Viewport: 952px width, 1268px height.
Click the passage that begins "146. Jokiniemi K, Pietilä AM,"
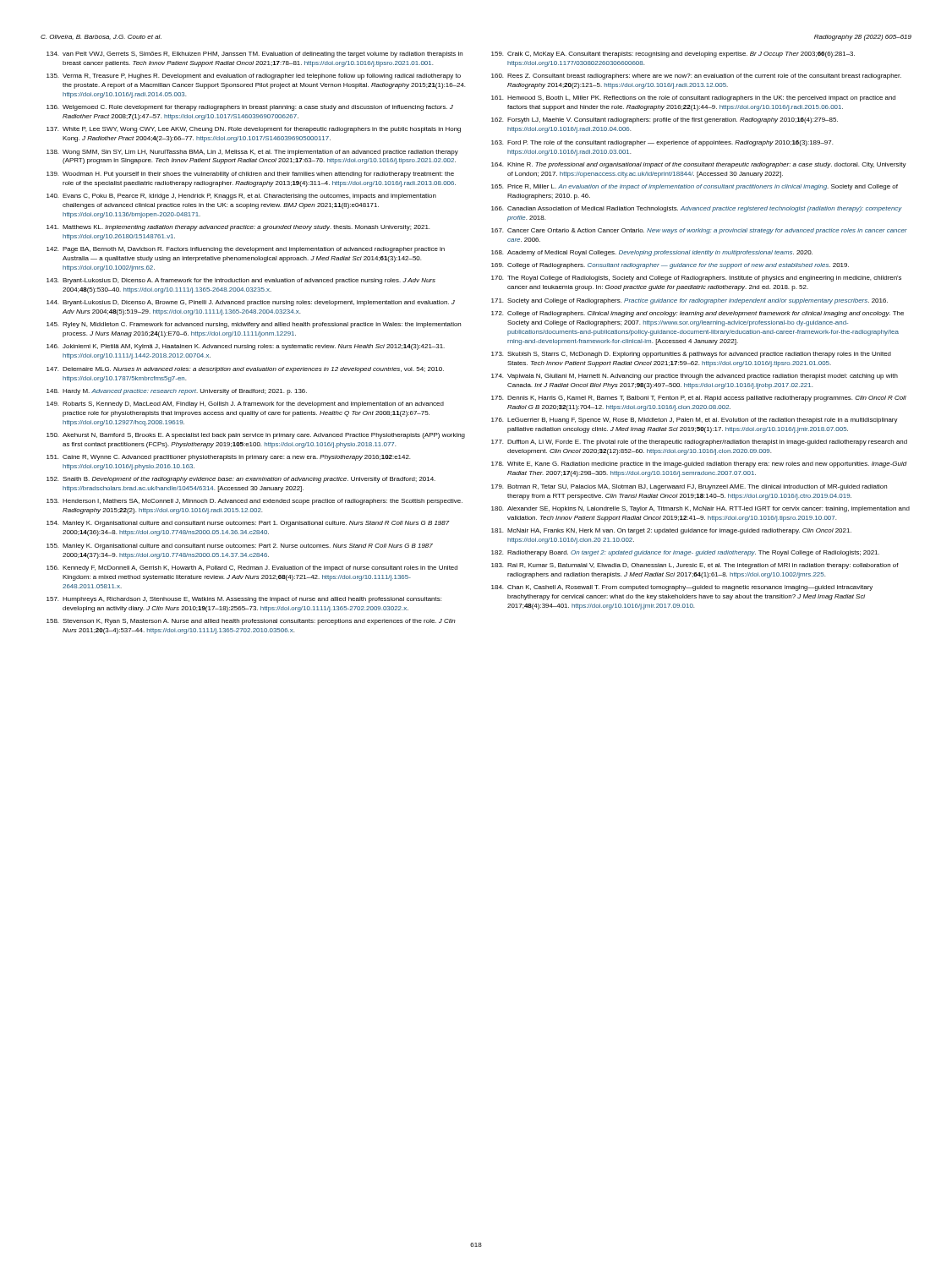coord(254,352)
